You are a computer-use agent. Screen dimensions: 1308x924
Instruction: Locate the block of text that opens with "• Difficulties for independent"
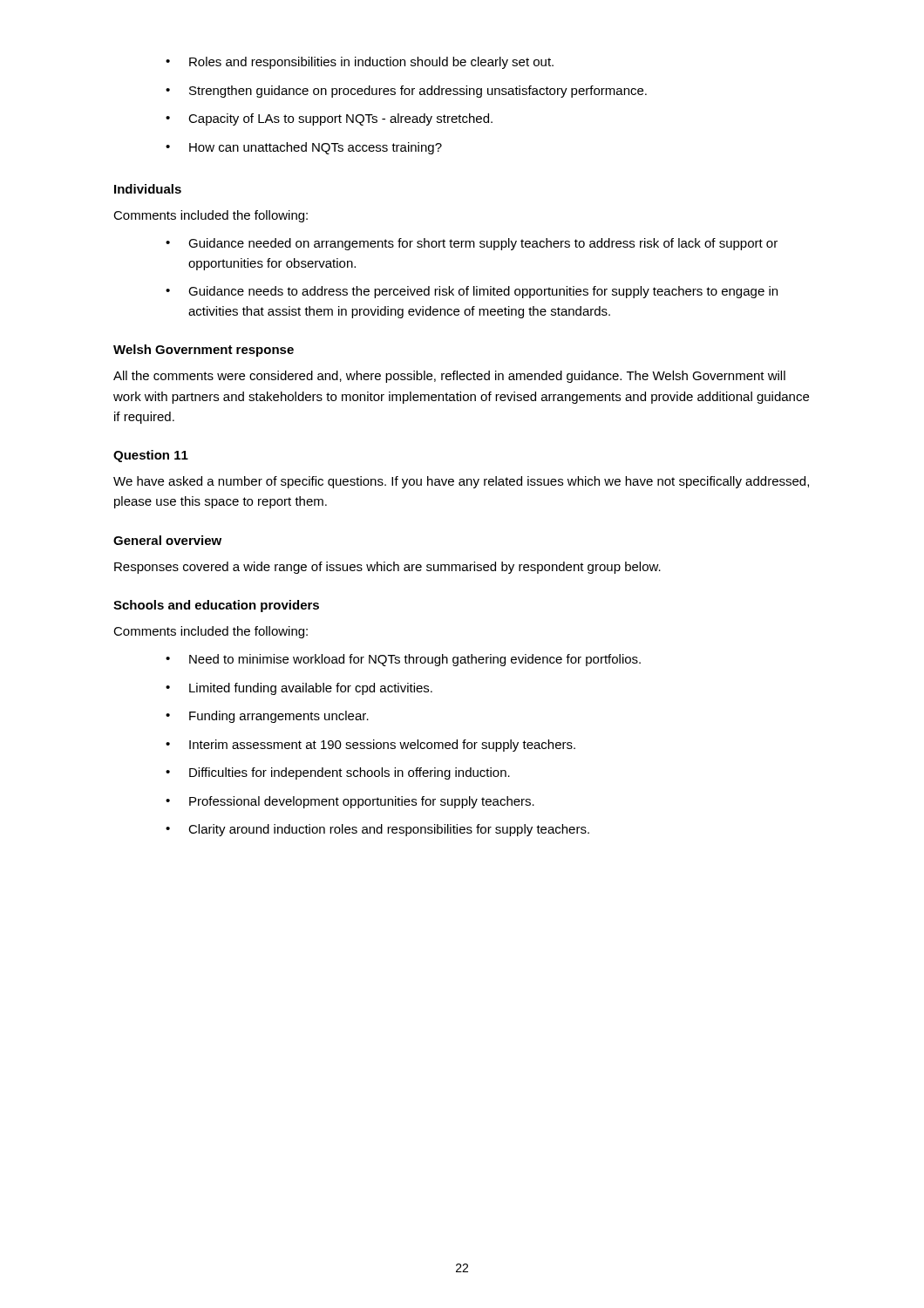(x=488, y=773)
